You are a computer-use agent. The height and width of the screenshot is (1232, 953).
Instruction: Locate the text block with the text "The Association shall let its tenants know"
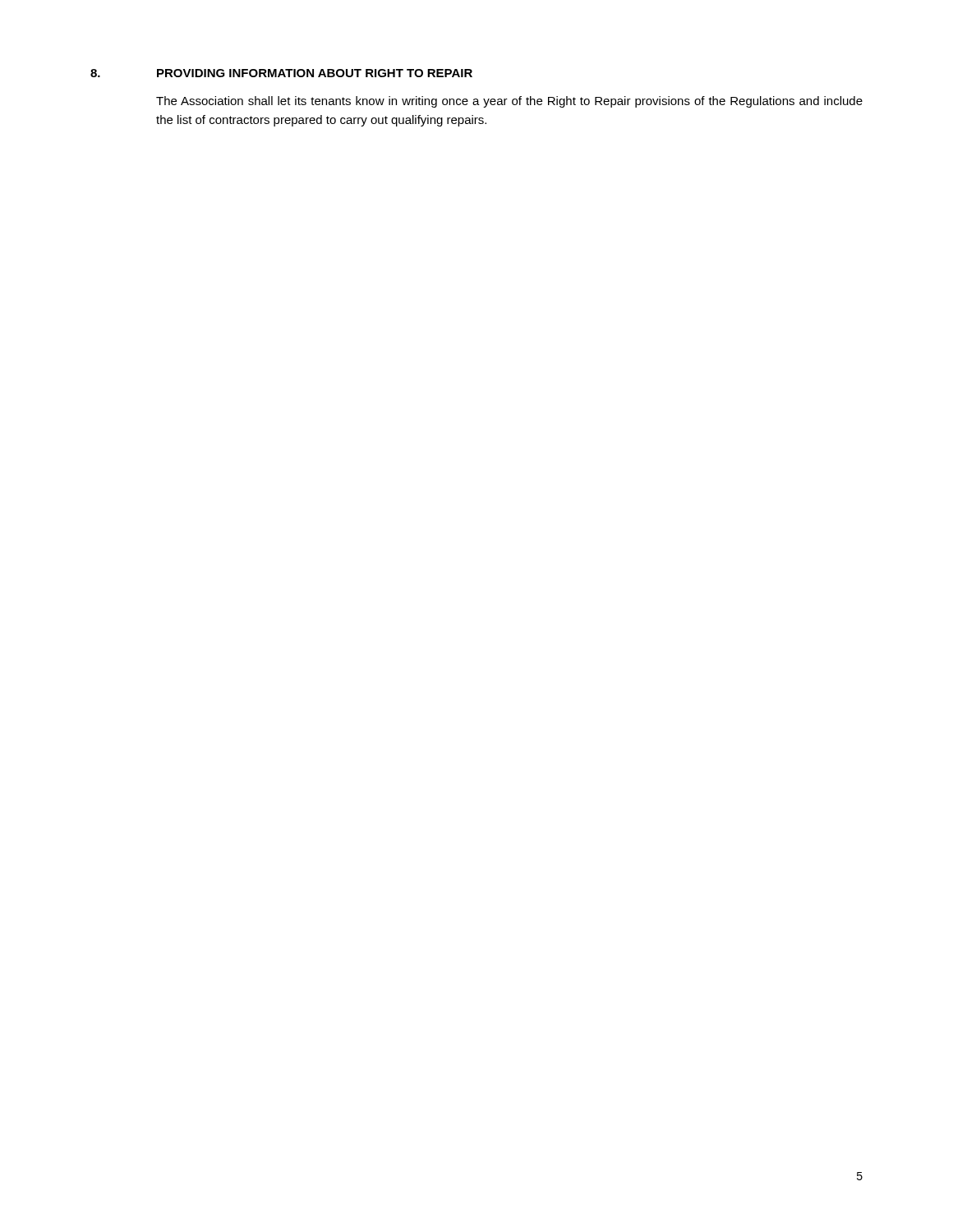tap(509, 110)
